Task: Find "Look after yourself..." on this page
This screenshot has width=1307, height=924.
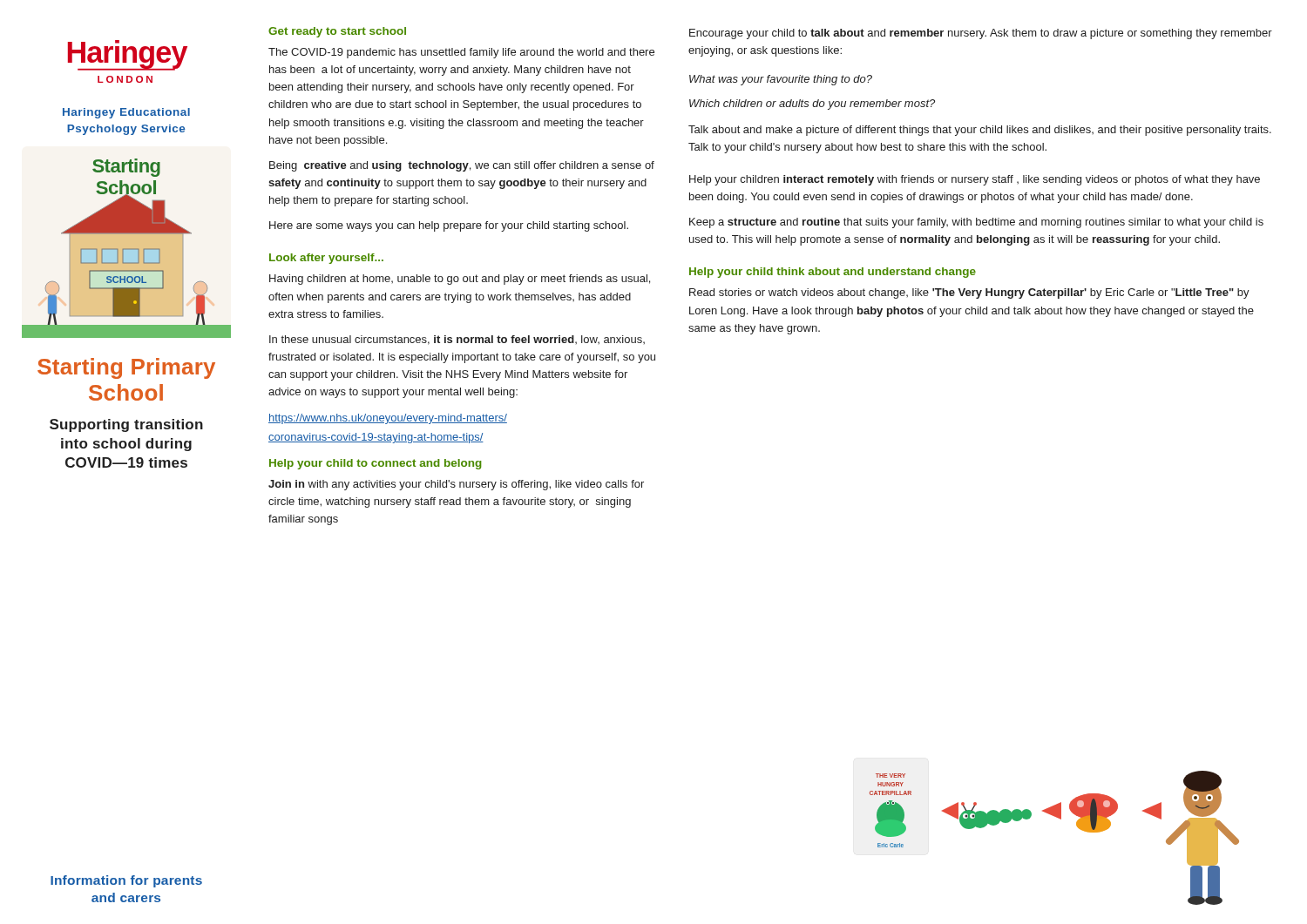Action: (x=326, y=258)
